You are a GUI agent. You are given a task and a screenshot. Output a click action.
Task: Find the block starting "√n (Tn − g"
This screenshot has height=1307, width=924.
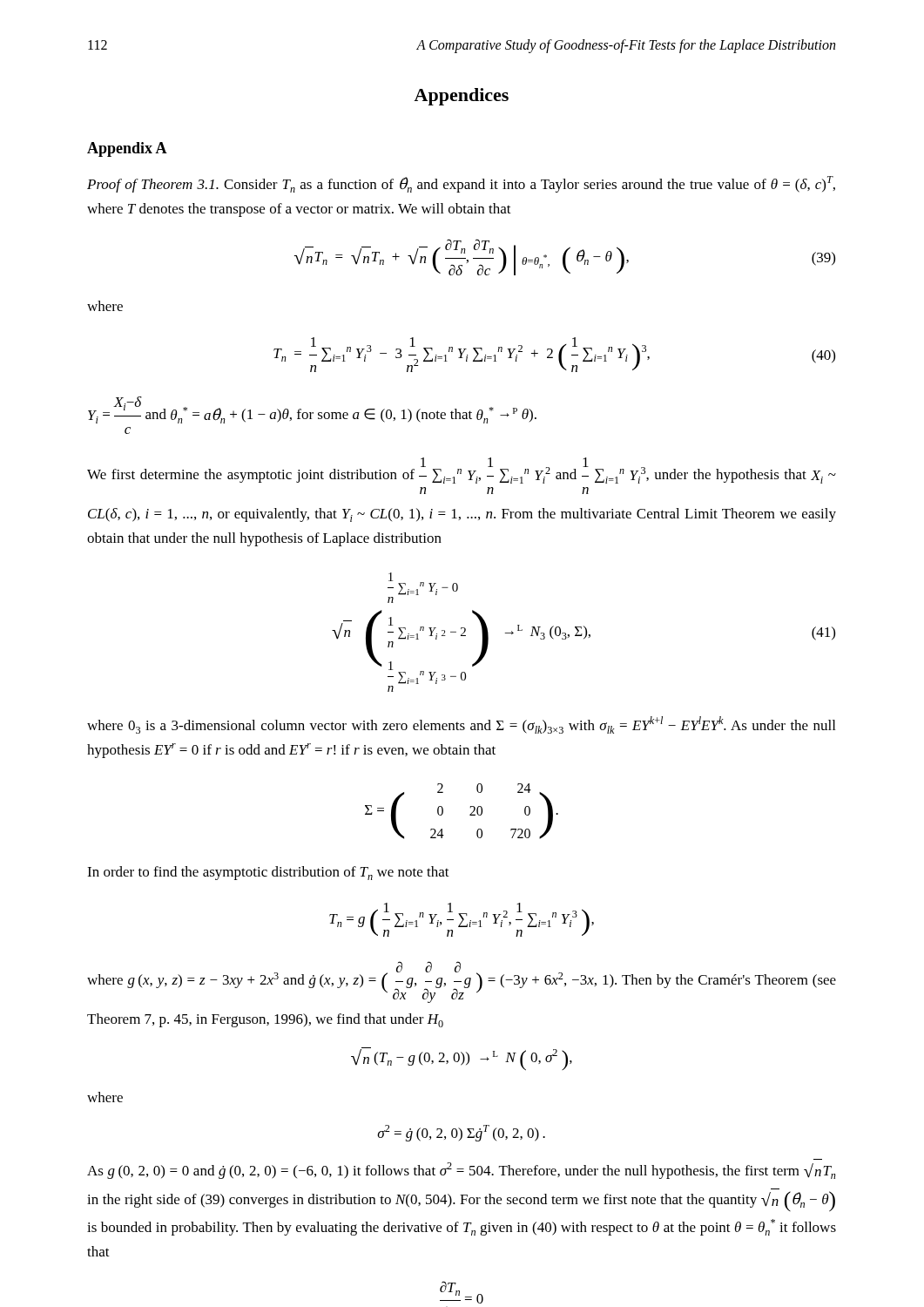pos(462,1059)
